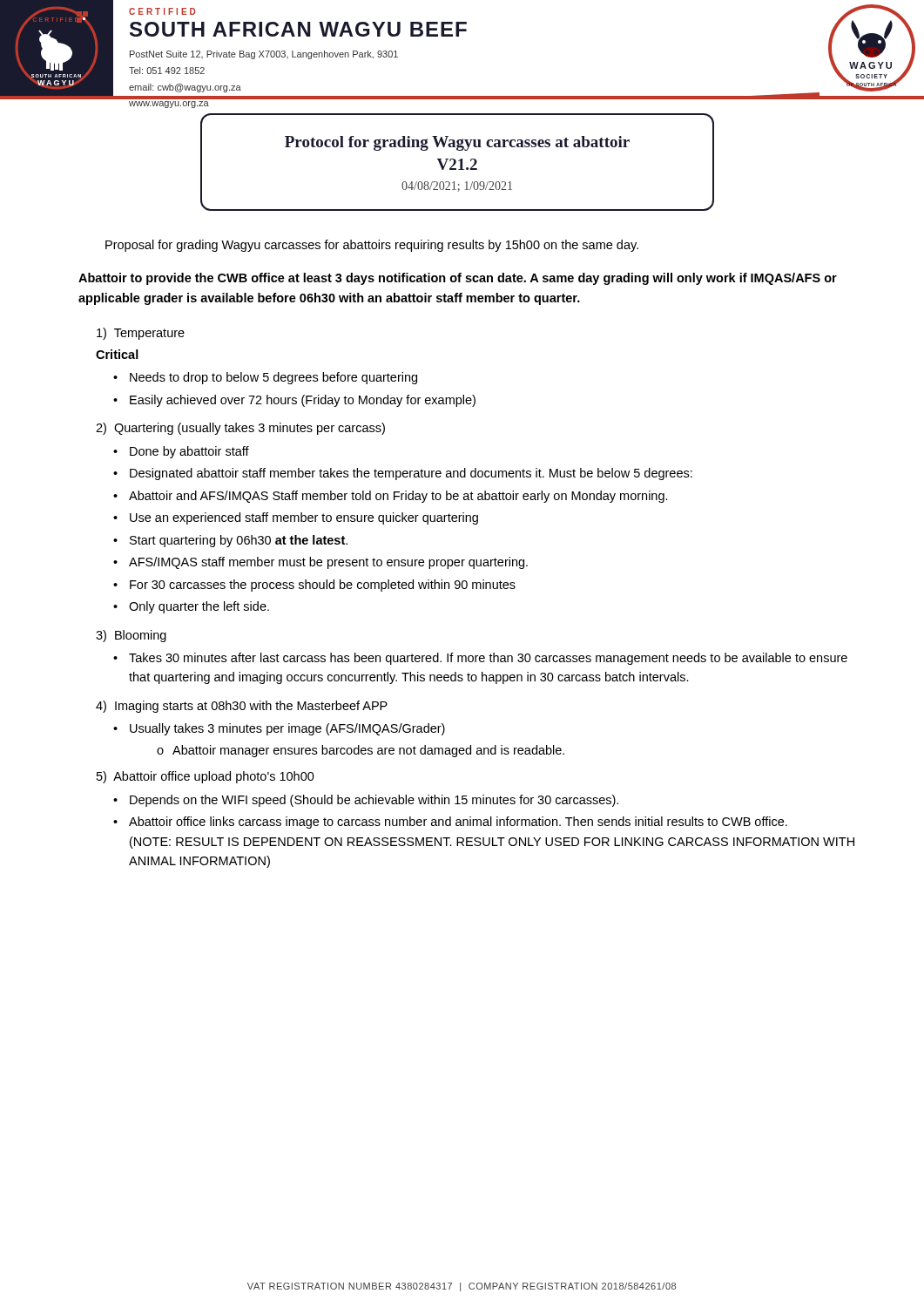Viewport: 924px width, 1307px height.
Task: Select the list item containing "oAbattoir manager ensures"
Action: pyautogui.click(x=361, y=750)
